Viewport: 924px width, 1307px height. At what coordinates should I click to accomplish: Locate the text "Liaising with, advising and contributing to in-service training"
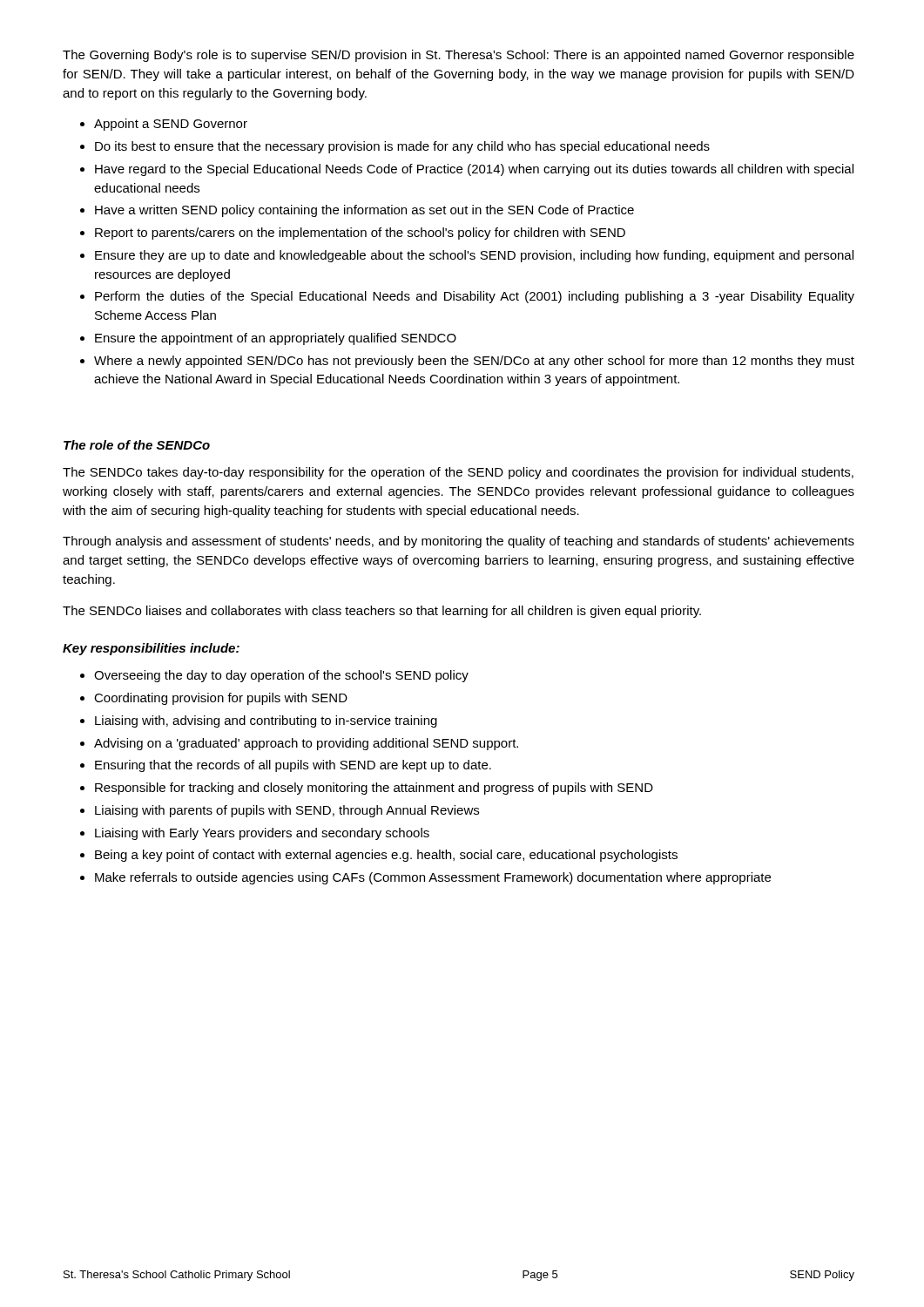266,720
